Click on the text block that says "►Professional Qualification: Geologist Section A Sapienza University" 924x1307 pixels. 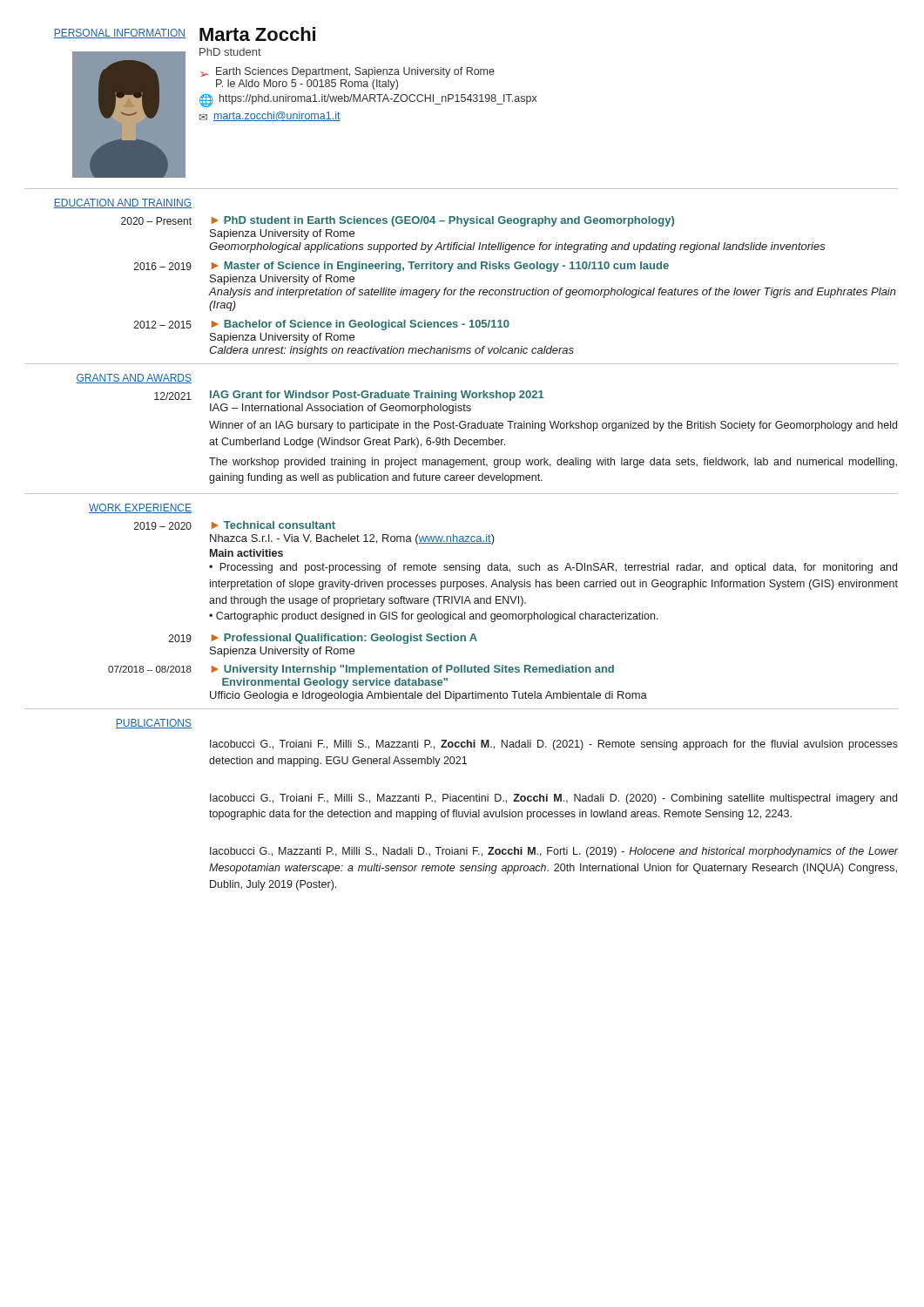click(343, 644)
